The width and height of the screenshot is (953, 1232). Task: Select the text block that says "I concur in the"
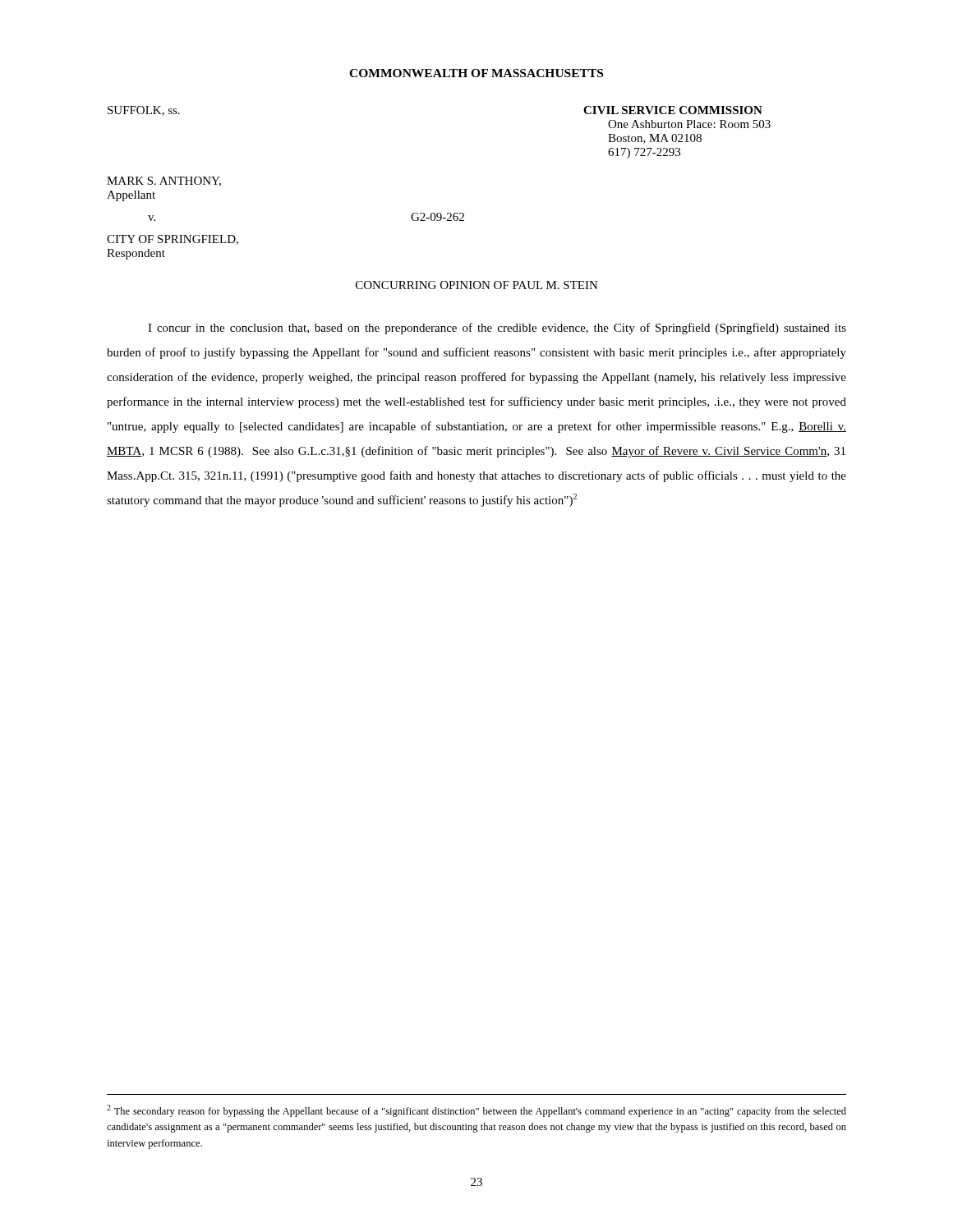click(x=476, y=414)
